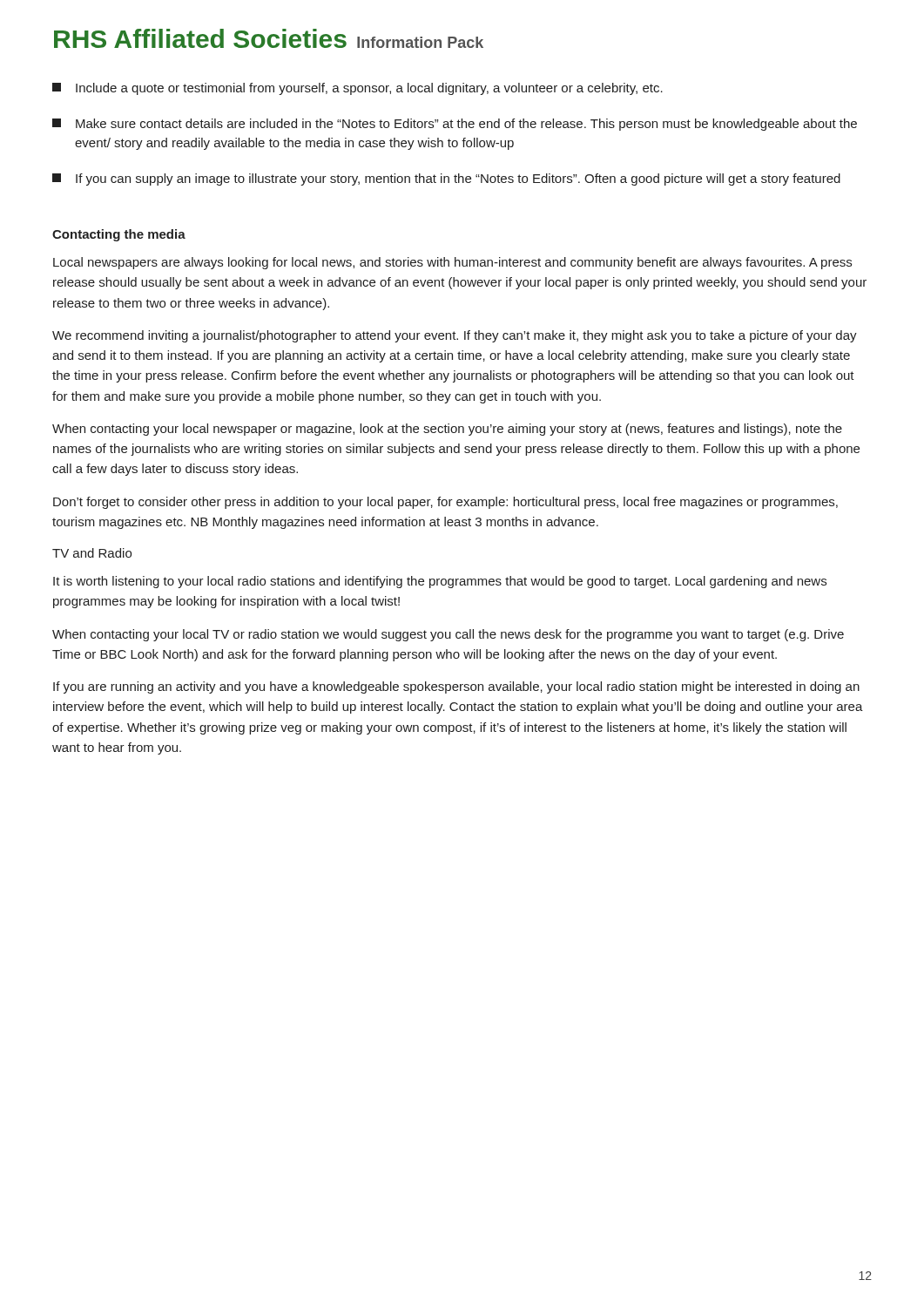Click on the region starting "Include a quote"
The height and width of the screenshot is (1307, 924).
(x=358, y=88)
